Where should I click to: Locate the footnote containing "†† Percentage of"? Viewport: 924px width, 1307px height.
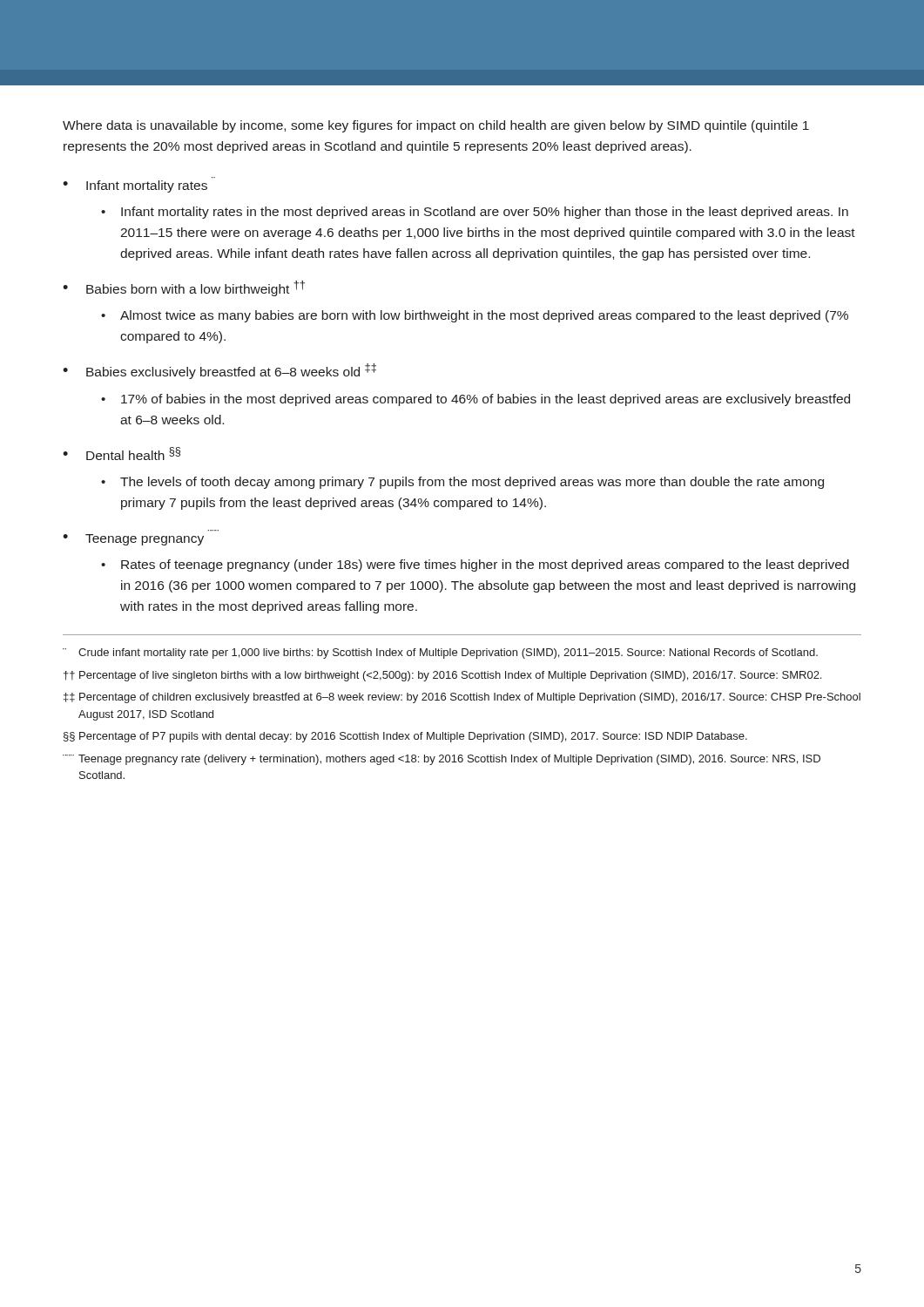coord(443,675)
